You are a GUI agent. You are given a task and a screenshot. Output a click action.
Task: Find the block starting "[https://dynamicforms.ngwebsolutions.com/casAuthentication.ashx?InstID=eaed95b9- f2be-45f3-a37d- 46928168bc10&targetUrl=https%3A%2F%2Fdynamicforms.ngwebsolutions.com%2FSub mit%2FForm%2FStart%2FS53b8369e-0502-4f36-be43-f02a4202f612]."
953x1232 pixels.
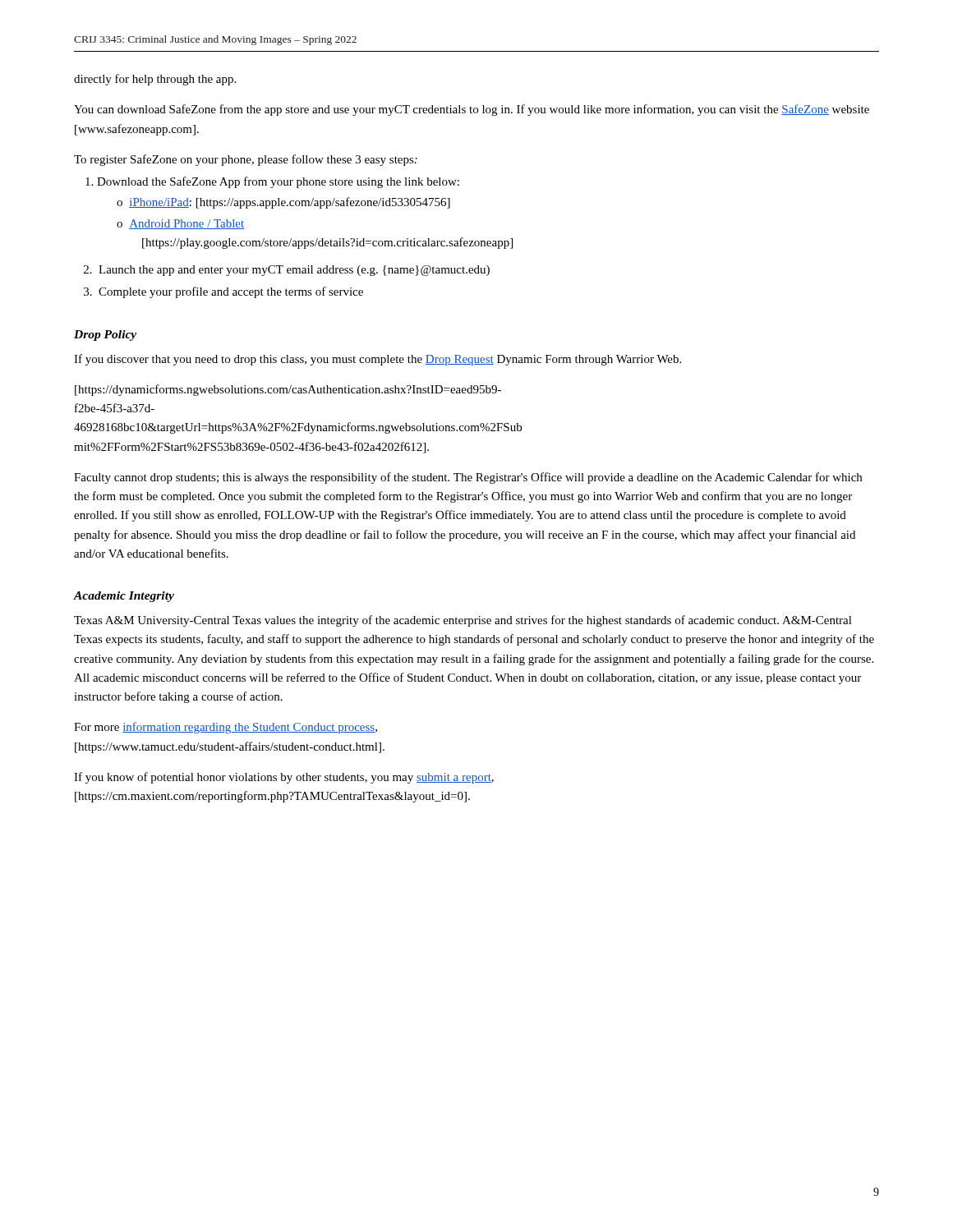[298, 418]
